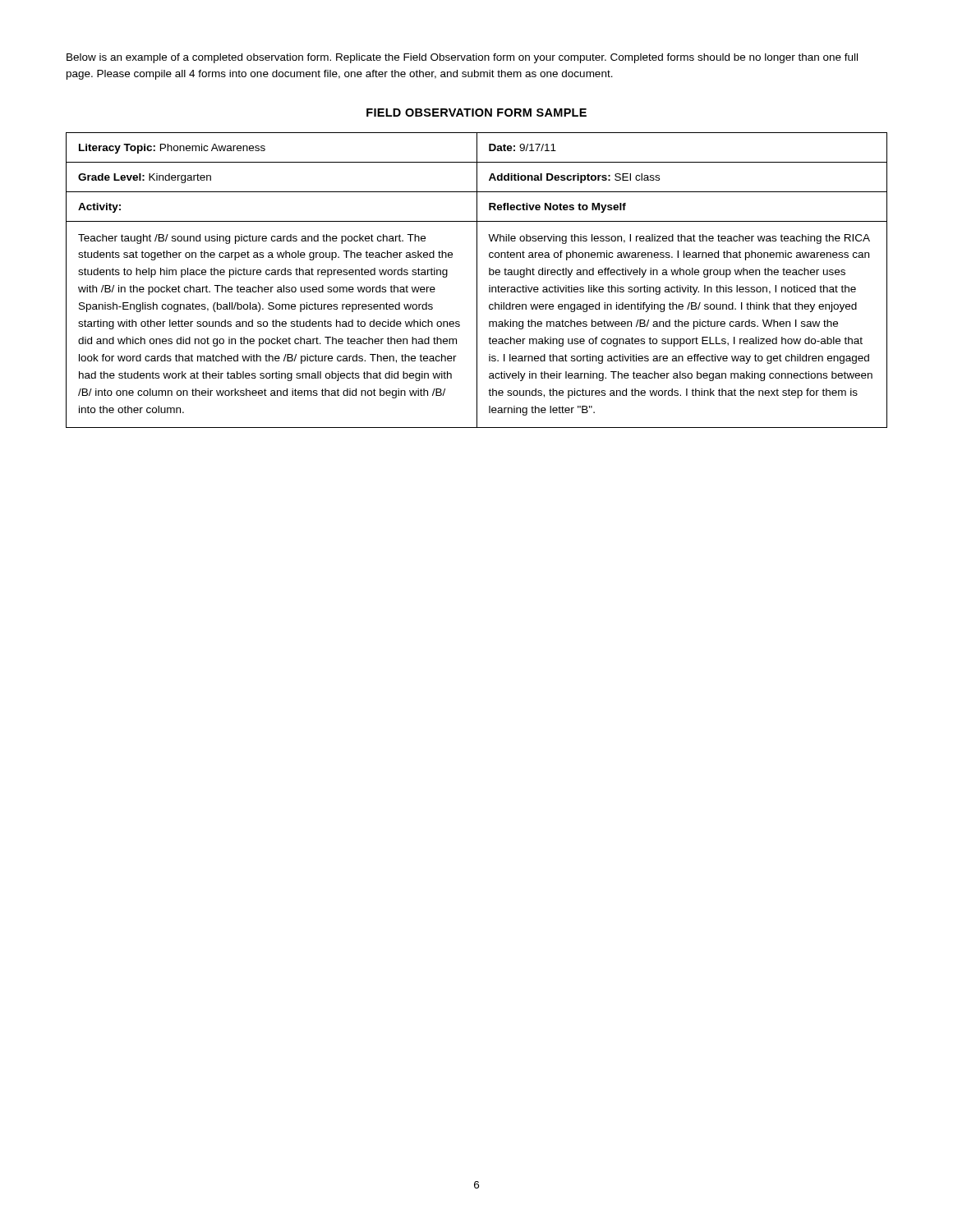
Task: Click the passage that begins "Below is an example"
Action: [x=462, y=65]
